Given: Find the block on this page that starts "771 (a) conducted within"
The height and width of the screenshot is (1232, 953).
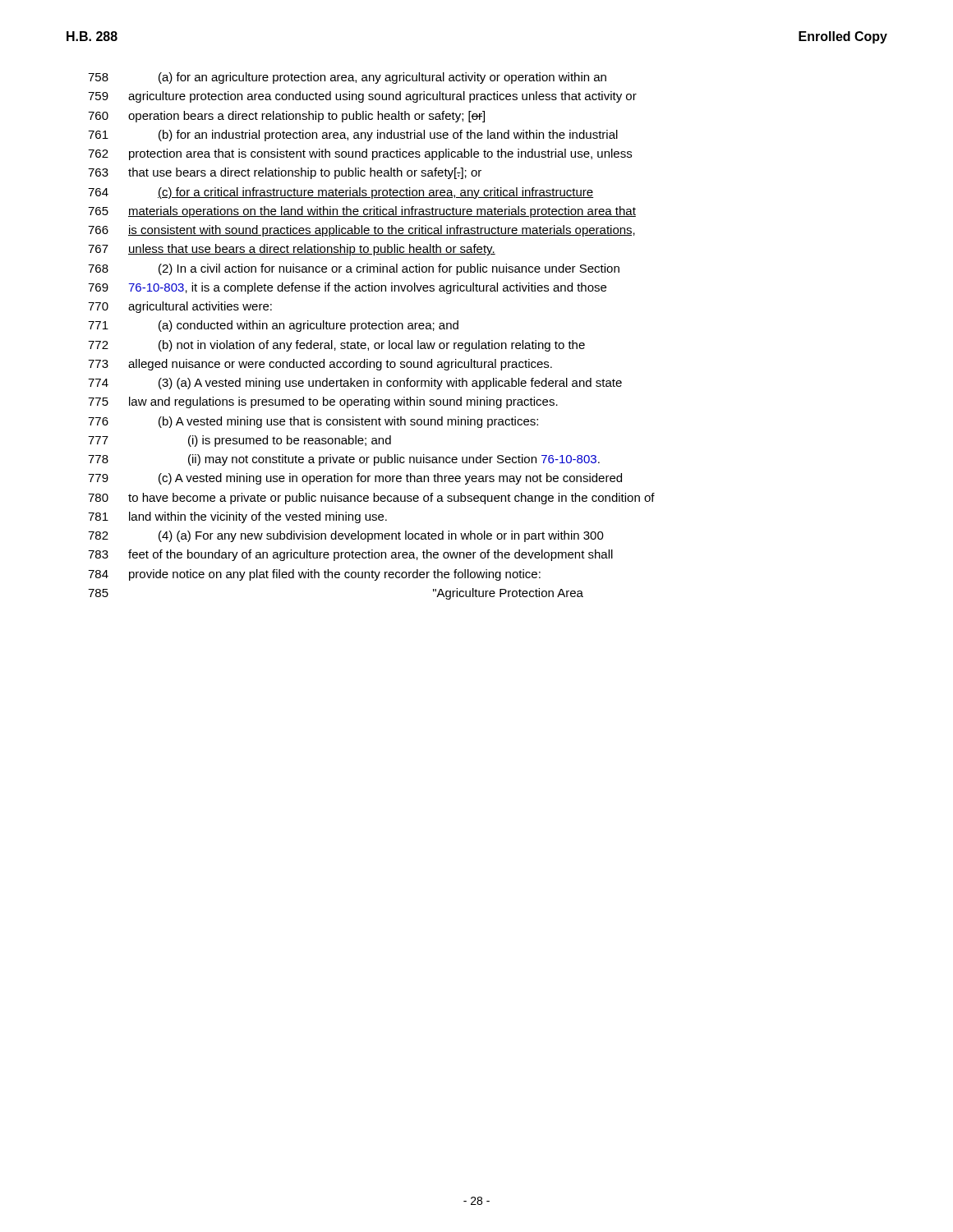Looking at the screenshot, I should point(273,326).
